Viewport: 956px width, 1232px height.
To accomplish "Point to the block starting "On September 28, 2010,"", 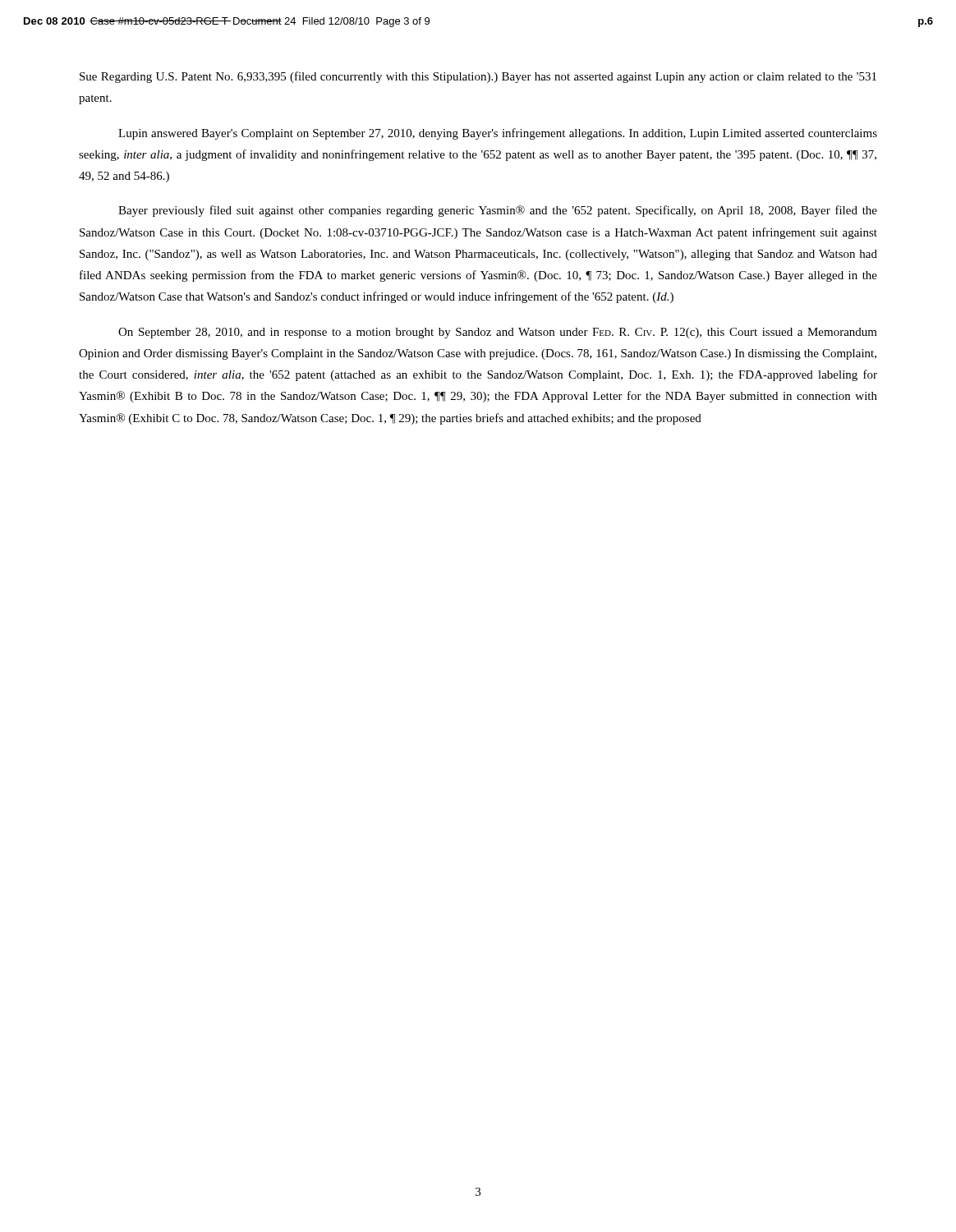I will click(x=478, y=375).
